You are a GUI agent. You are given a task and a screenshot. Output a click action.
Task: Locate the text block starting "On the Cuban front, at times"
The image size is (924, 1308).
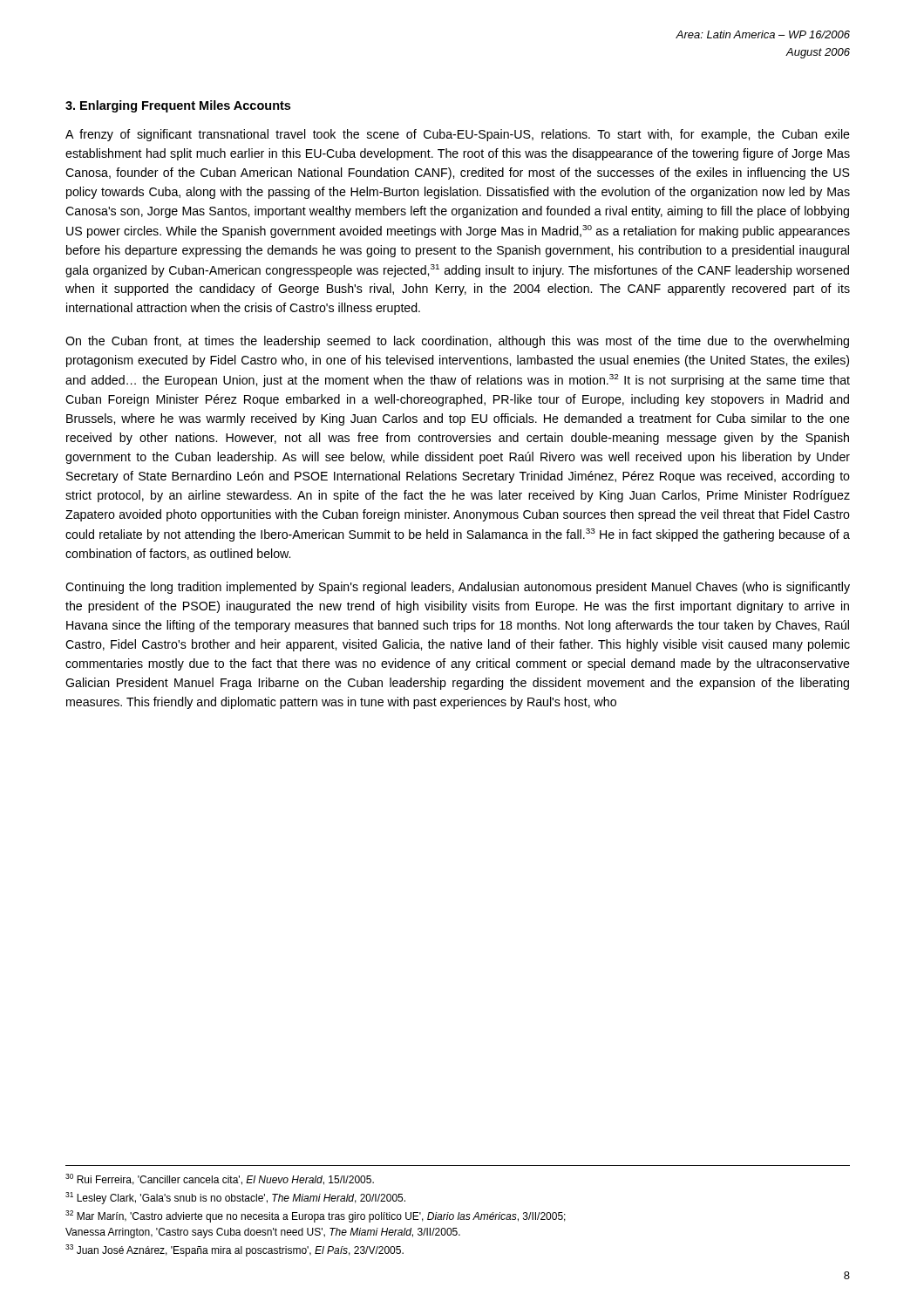[458, 447]
